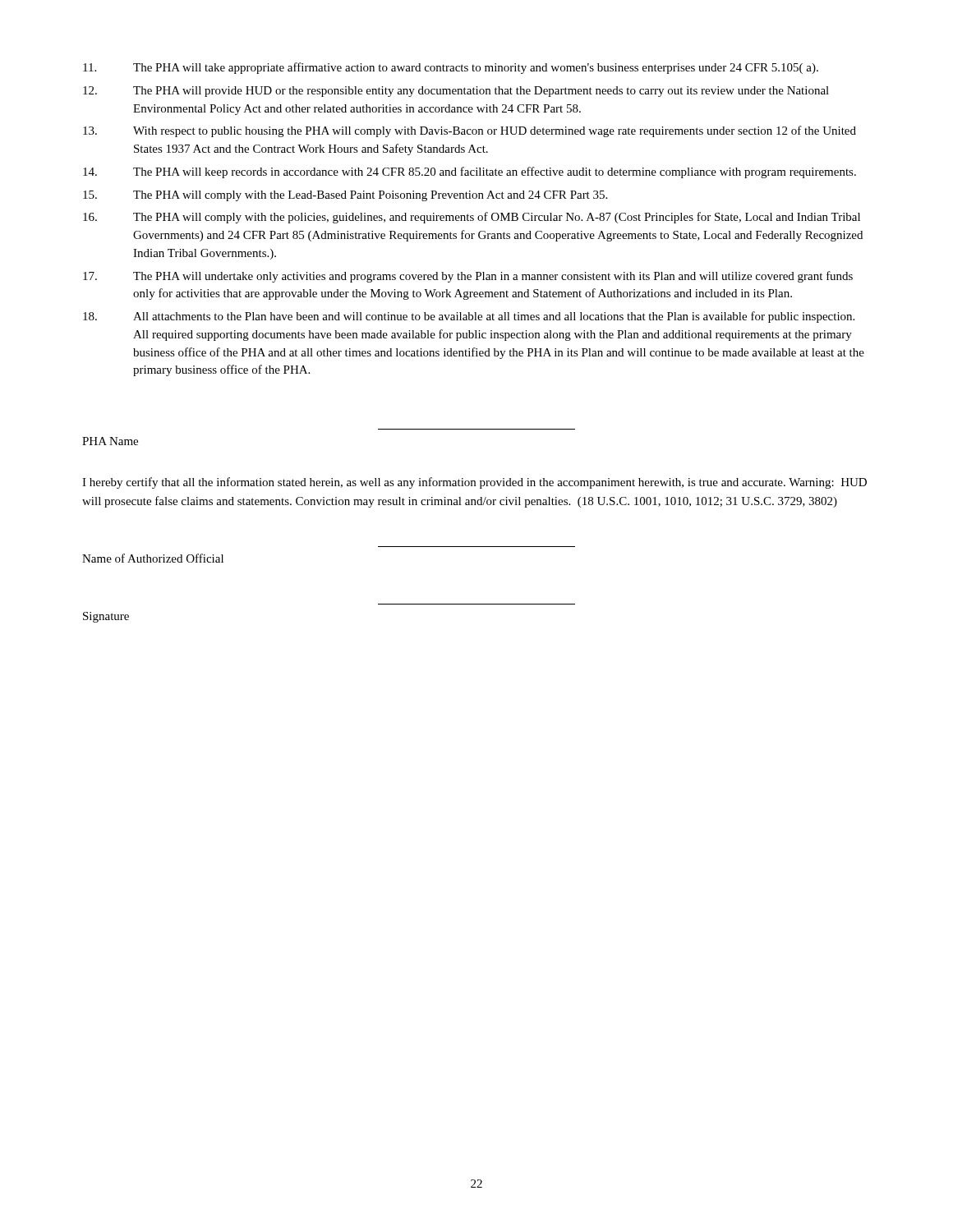Click on the region starting "11. The PHA"
Image resolution: width=953 pixels, height=1232 pixels.
(476, 68)
